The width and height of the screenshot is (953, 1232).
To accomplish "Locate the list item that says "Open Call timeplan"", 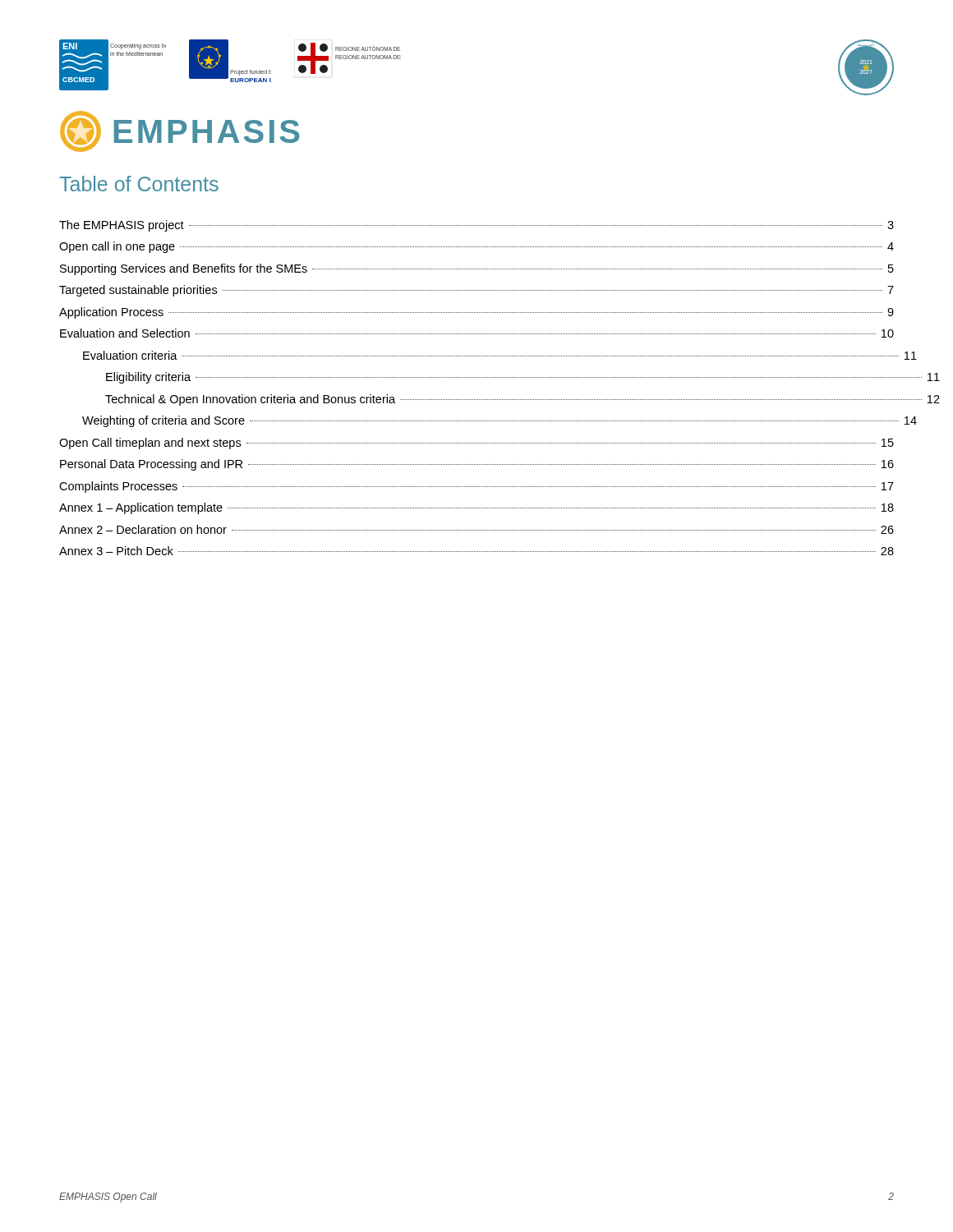I will pos(476,440).
